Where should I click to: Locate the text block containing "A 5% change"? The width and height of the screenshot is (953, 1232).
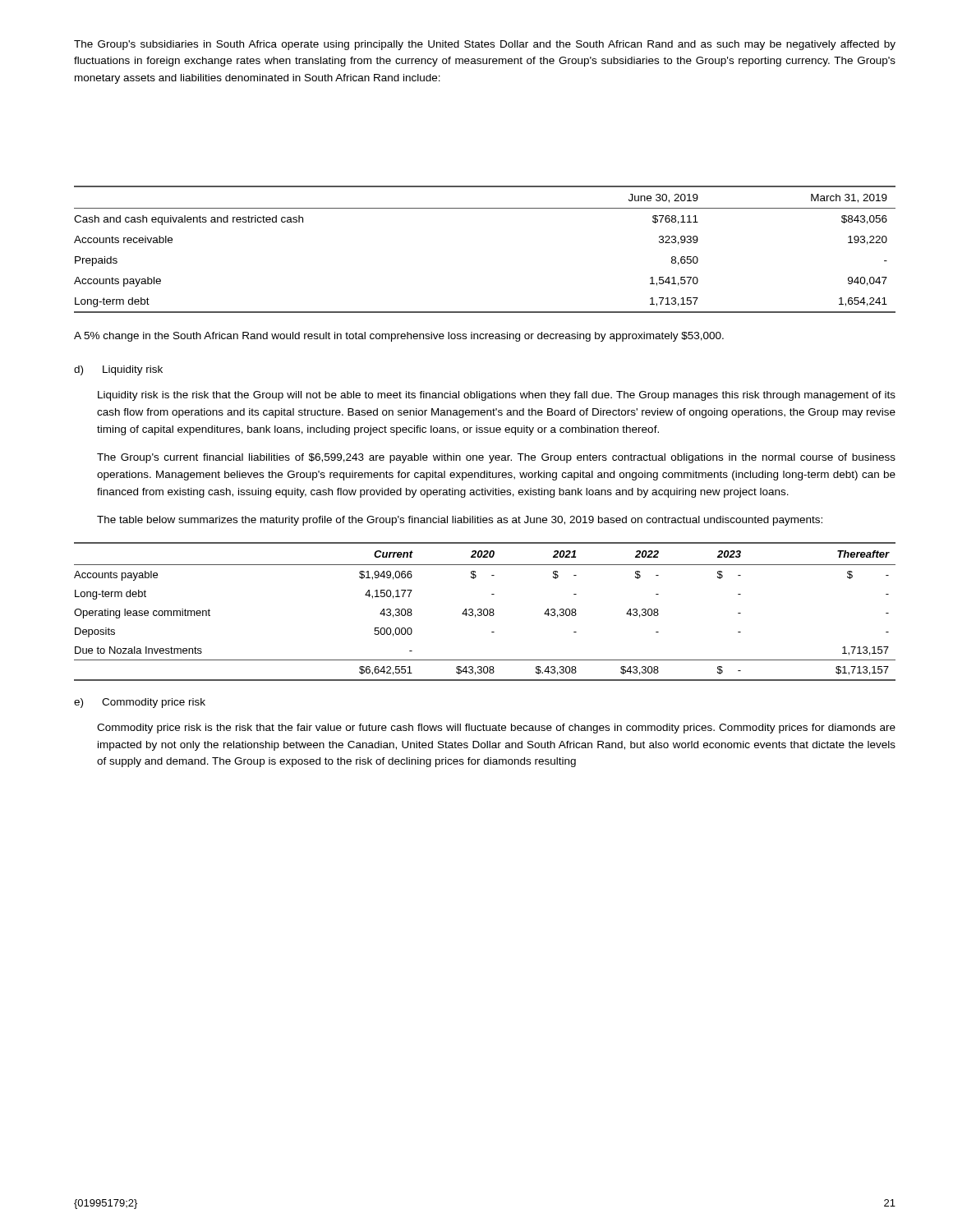485,337
